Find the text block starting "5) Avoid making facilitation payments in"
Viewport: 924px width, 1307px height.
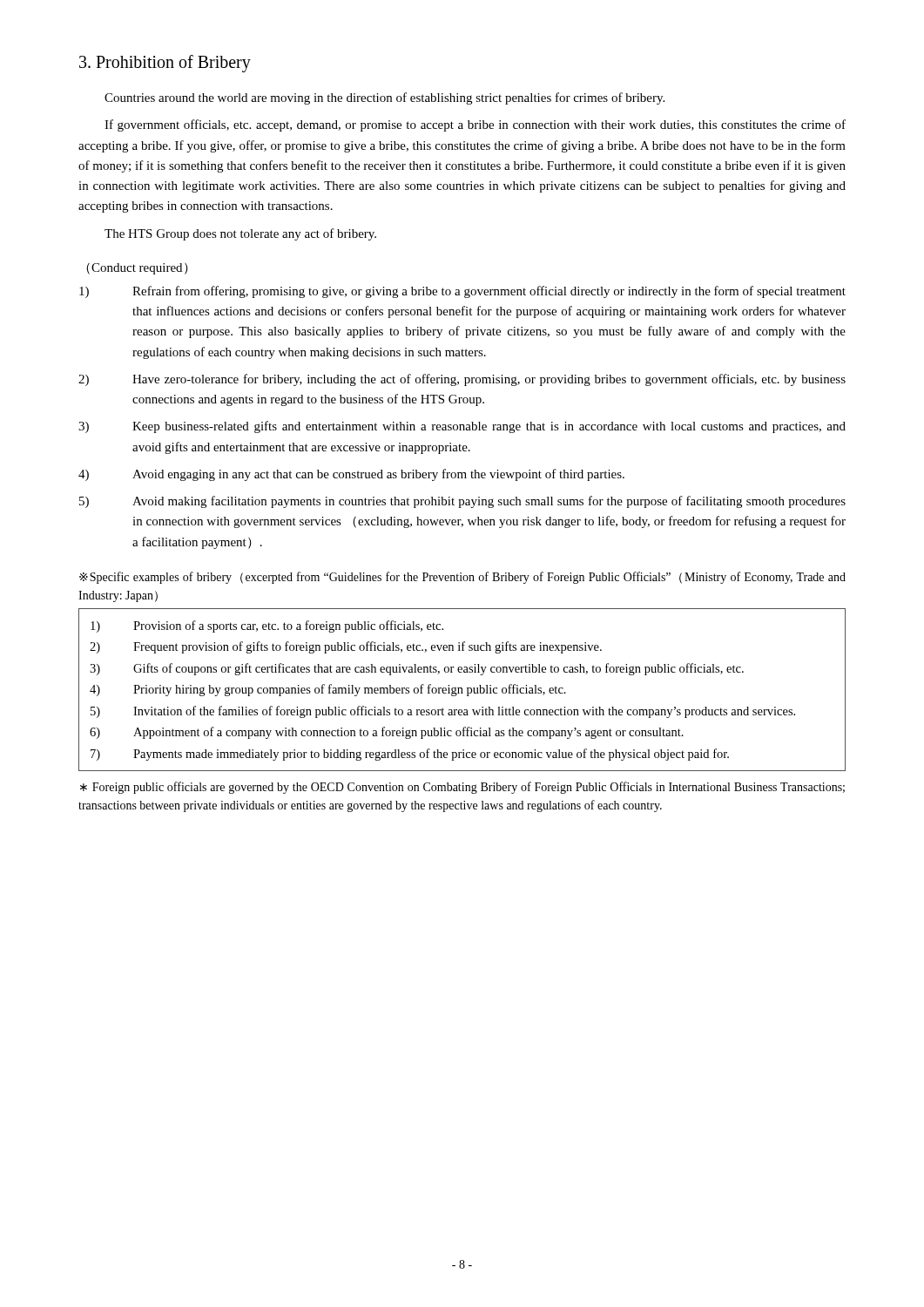[x=462, y=522]
